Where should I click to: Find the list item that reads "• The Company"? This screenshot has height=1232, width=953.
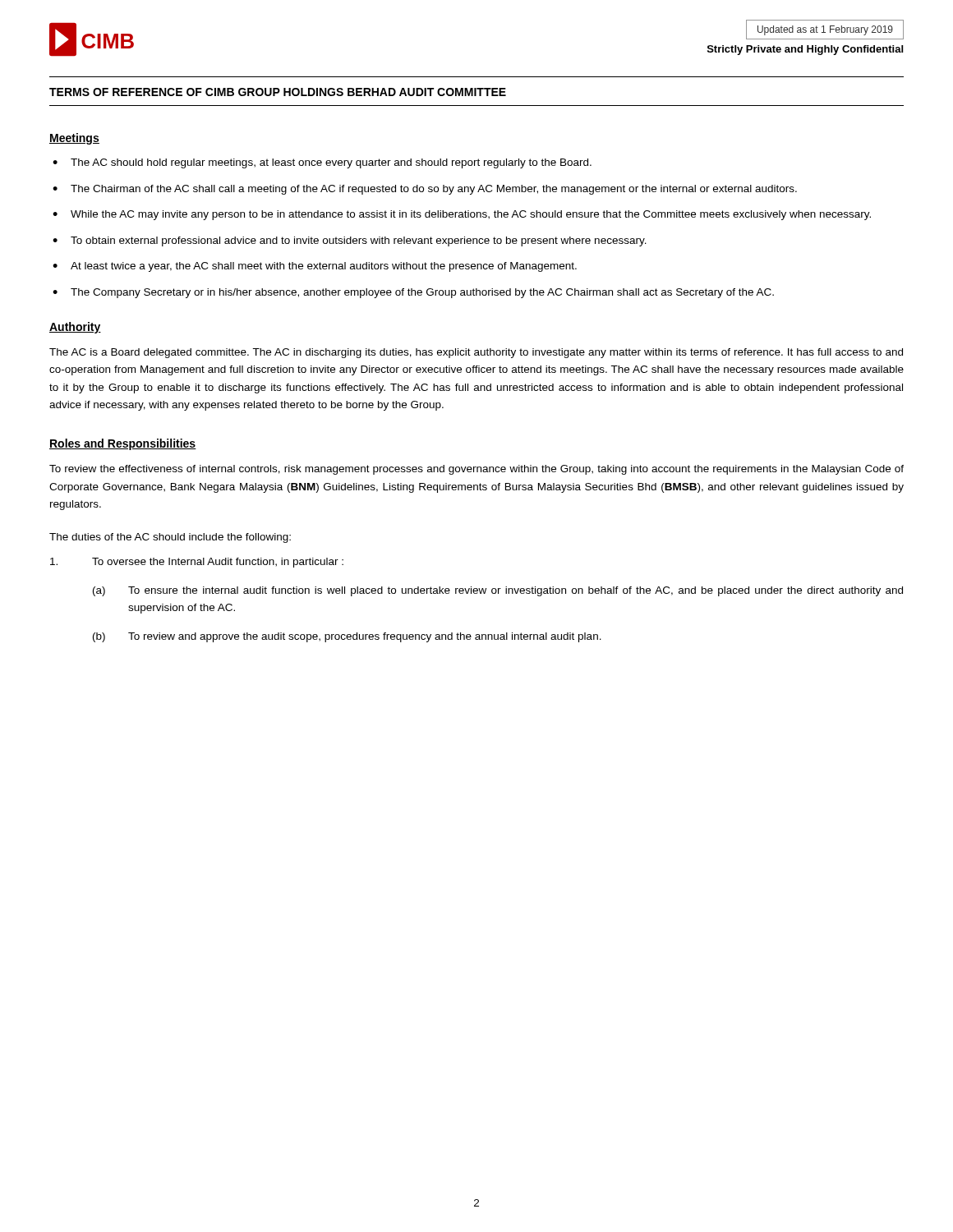[x=476, y=293]
